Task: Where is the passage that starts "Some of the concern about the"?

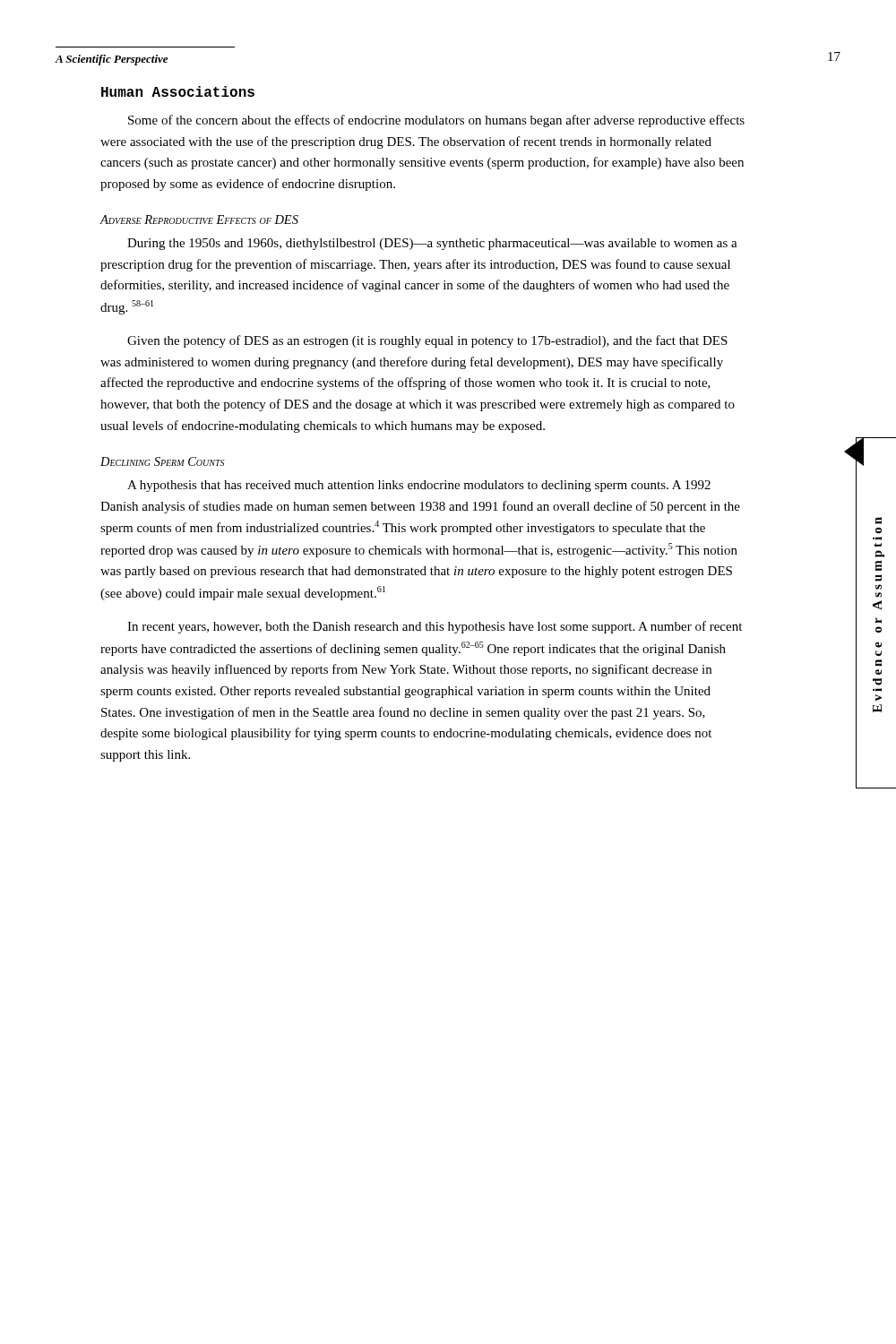Action: 423,152
